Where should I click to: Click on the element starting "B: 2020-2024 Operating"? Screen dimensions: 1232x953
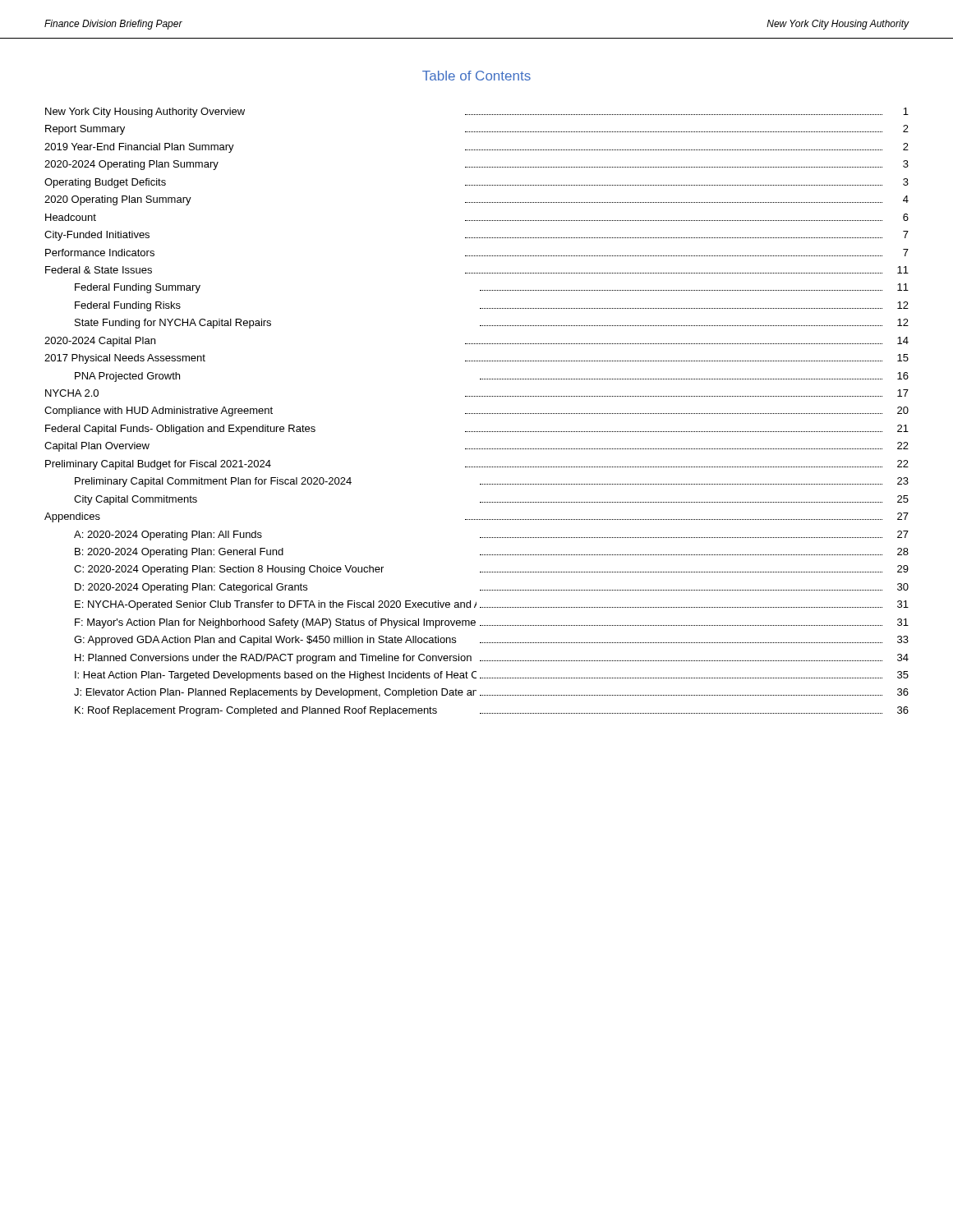point(491,552)
